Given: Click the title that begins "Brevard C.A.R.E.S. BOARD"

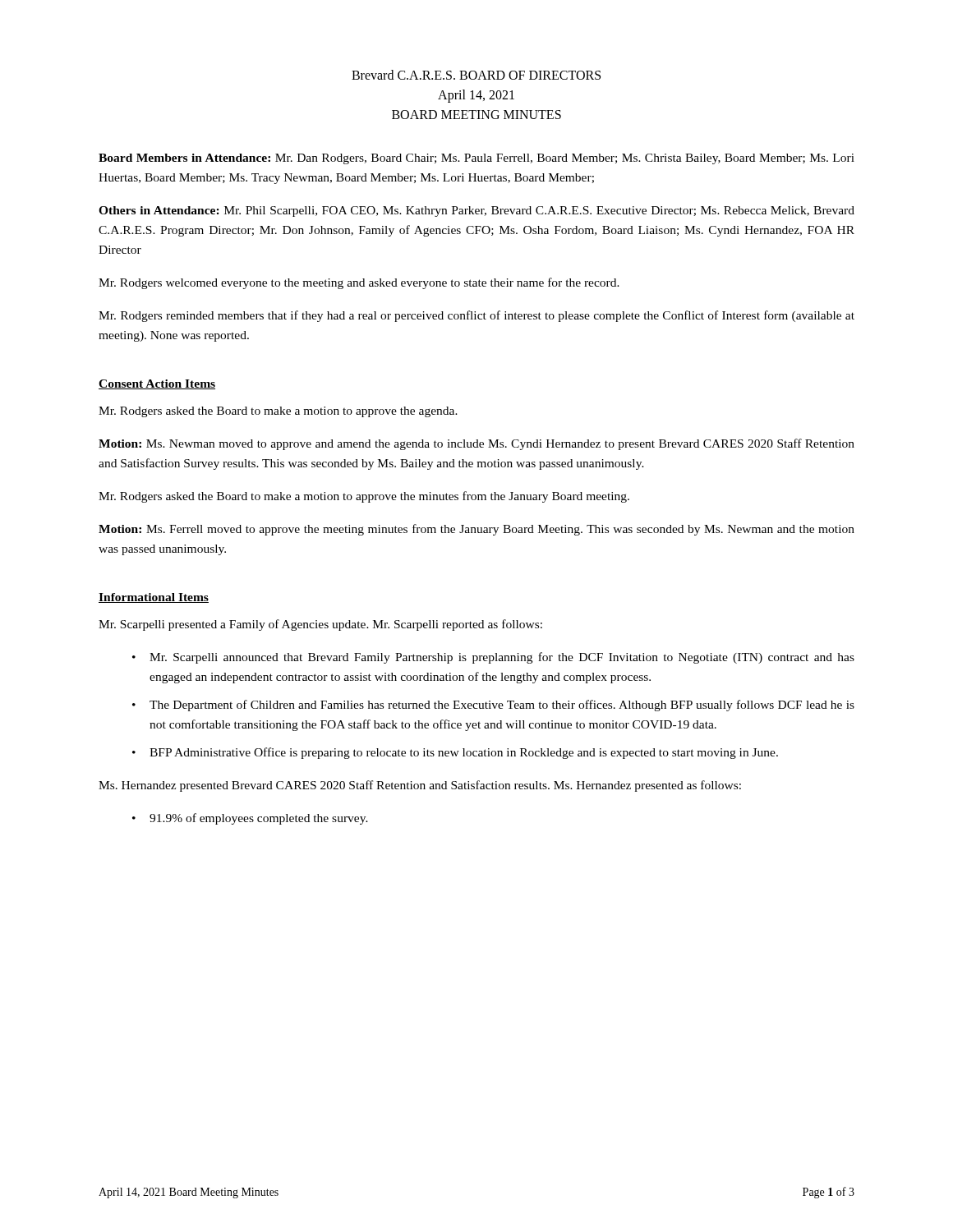Looking at the screenshot, I should click(x=476, y=95).
